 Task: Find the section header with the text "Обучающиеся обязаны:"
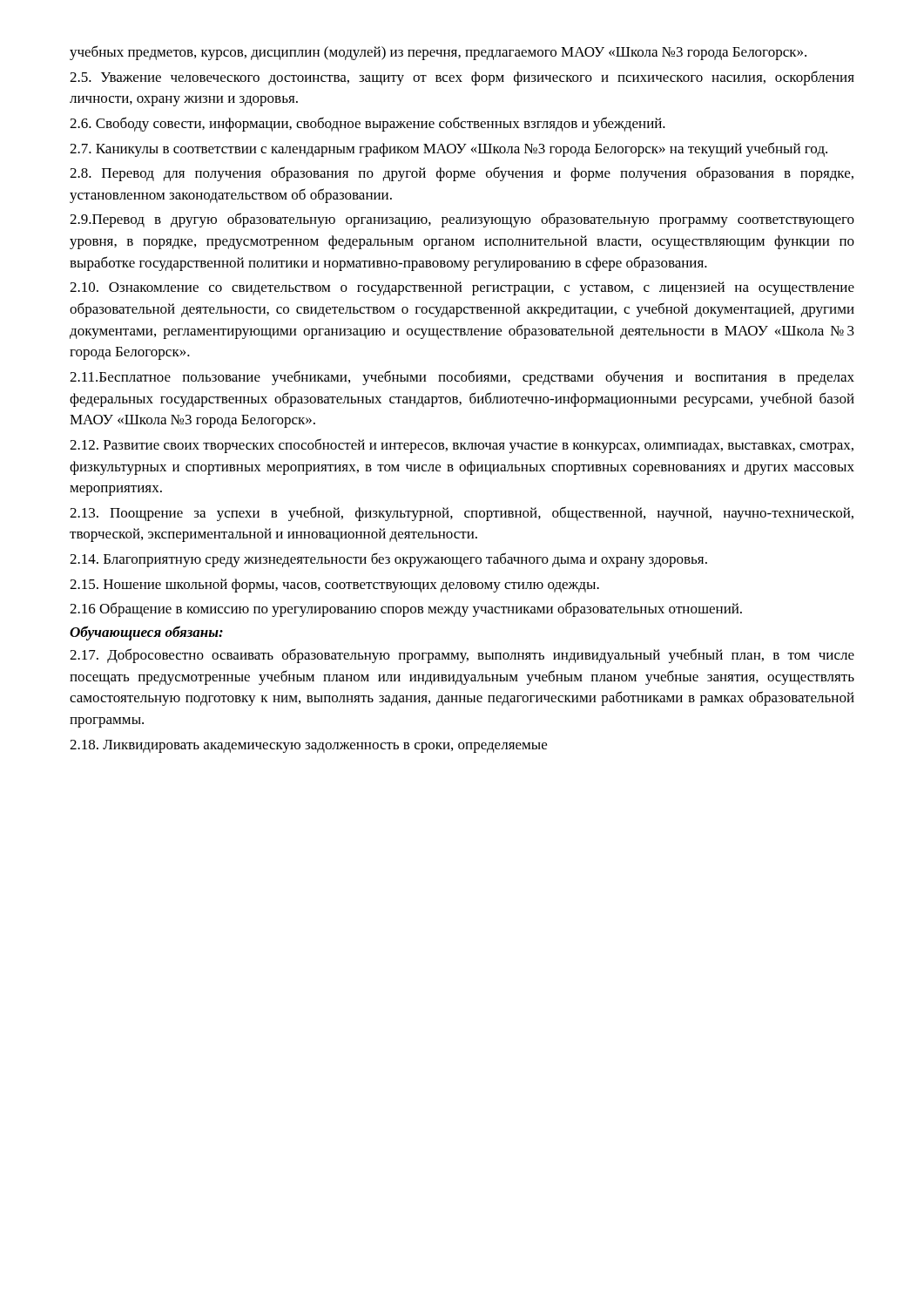pyautogui.click(x=147, y=632)
